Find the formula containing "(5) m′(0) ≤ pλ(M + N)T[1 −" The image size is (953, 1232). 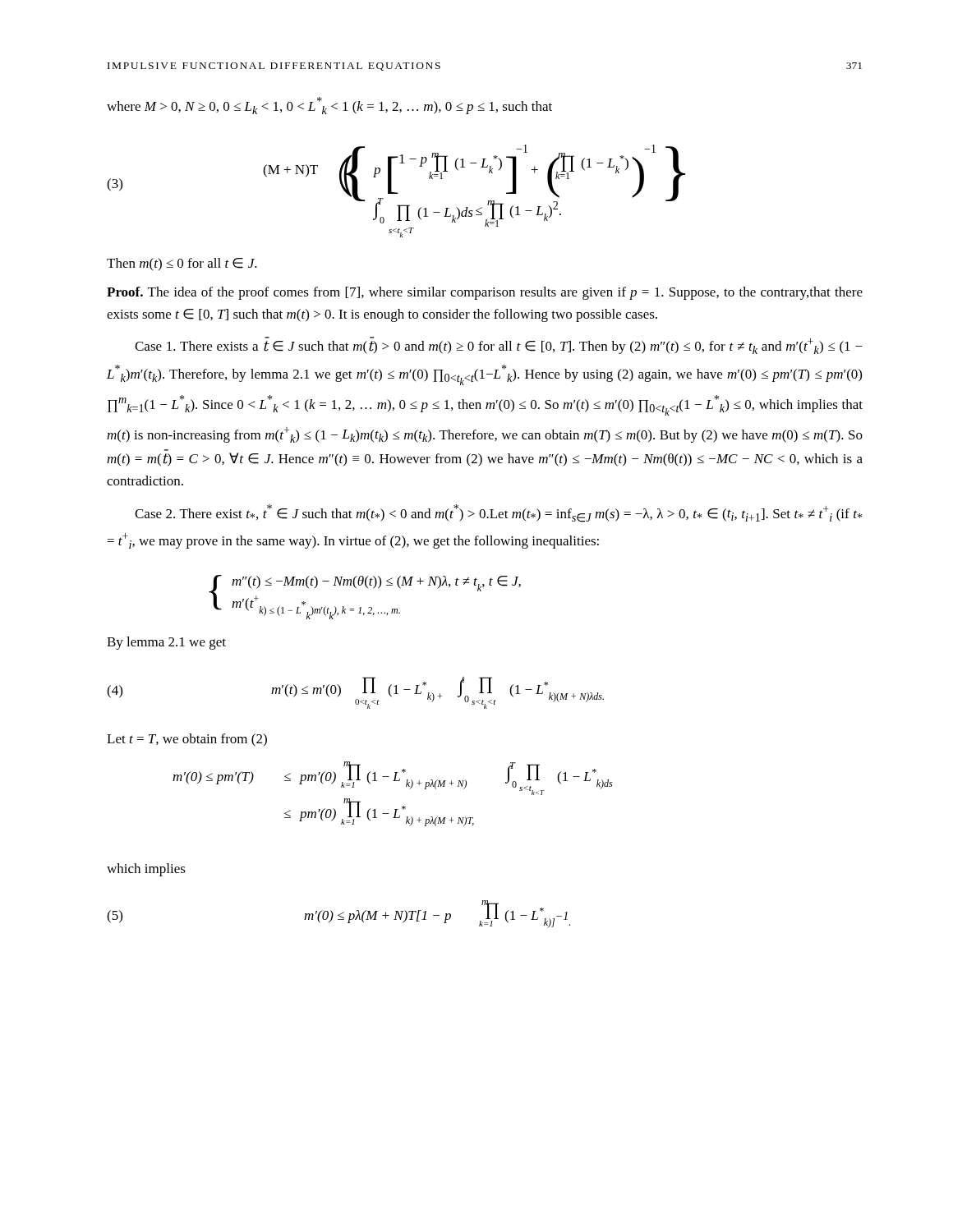tap(485, 915)
